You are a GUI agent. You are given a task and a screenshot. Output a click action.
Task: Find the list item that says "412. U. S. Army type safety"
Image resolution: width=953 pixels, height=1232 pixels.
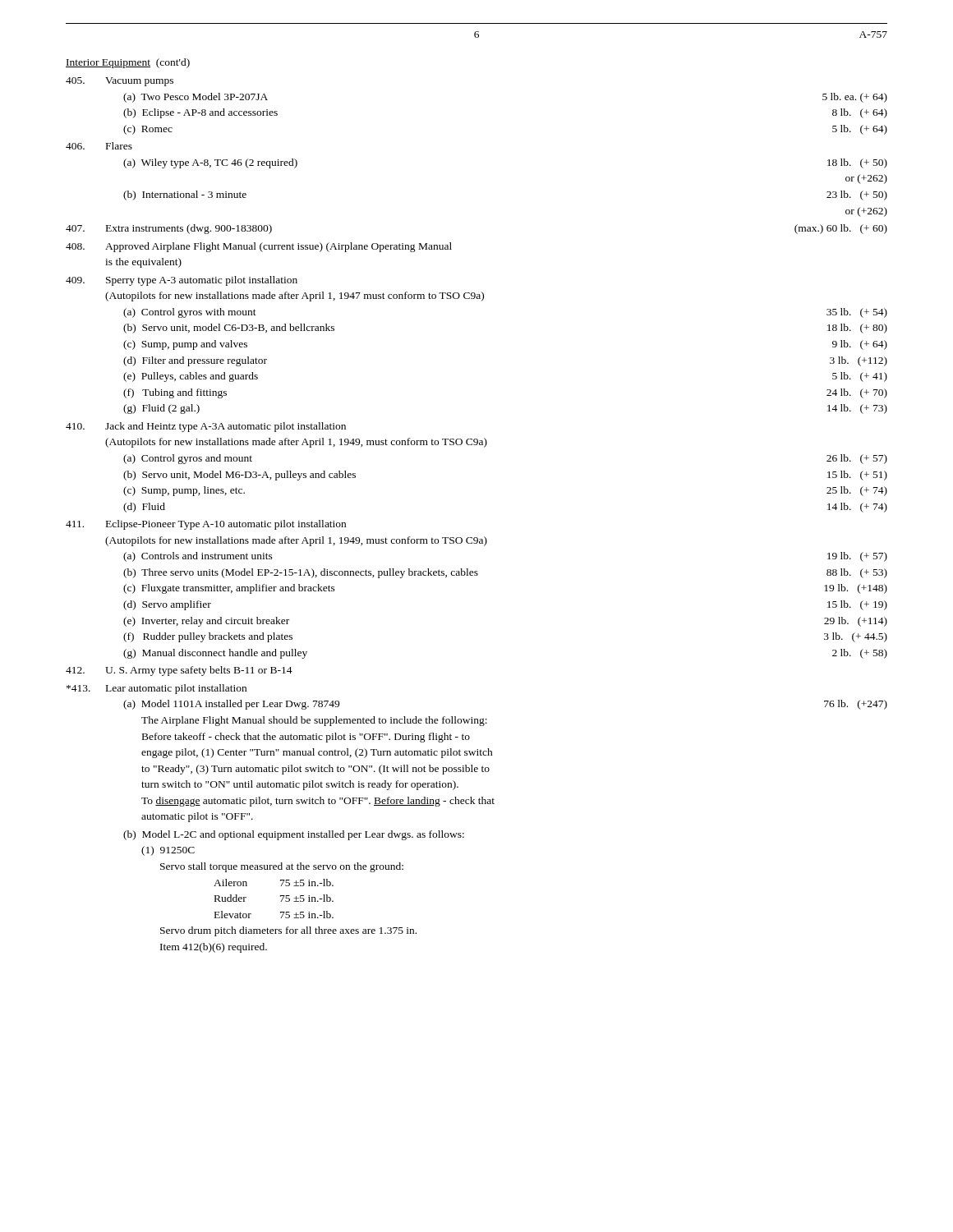pyautogui.click(x=179, y=671)
